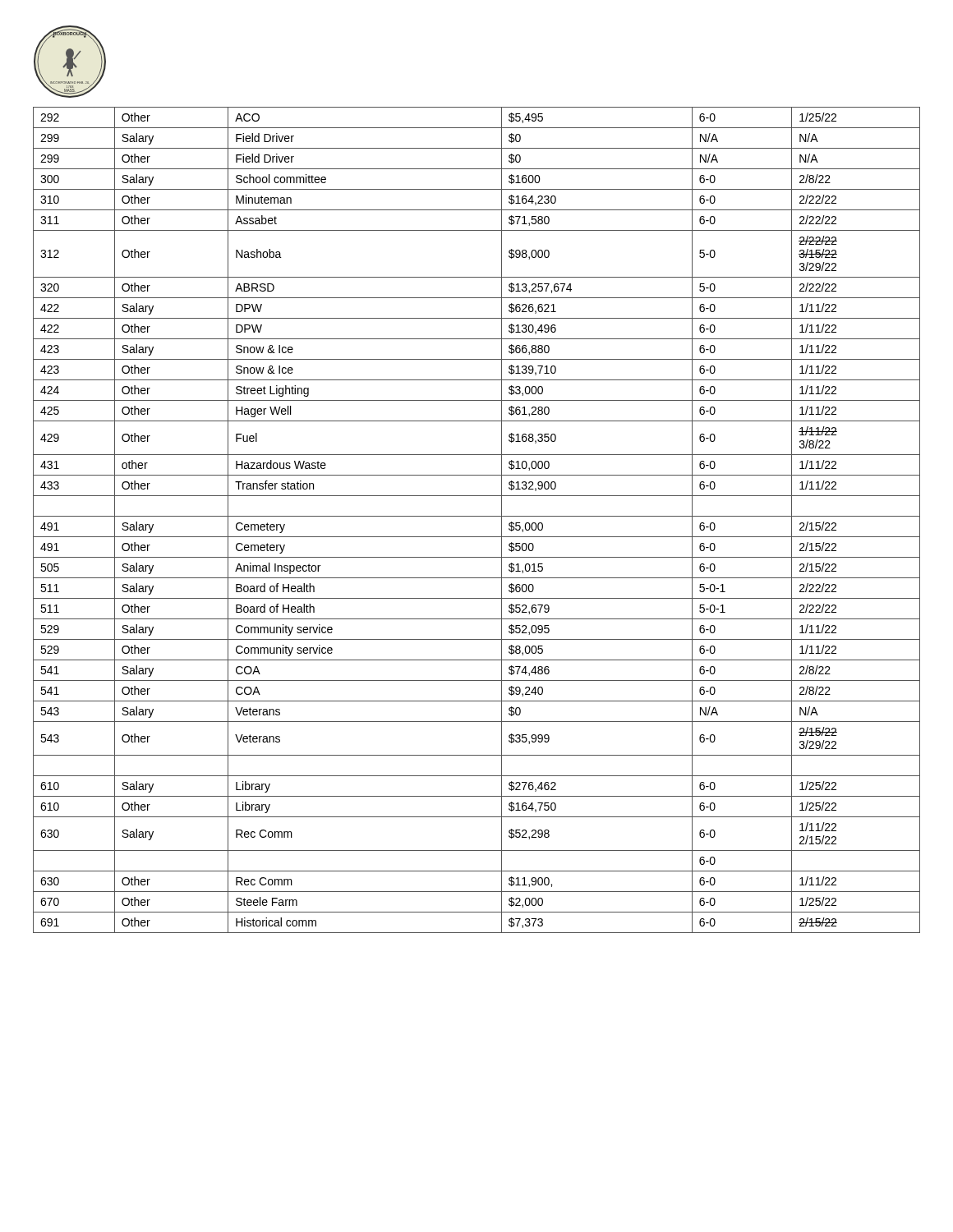Image resolution: width=953 pixels, height=1232 pixels.
Task: Click on the logo
Action: (x=476, y=62)
